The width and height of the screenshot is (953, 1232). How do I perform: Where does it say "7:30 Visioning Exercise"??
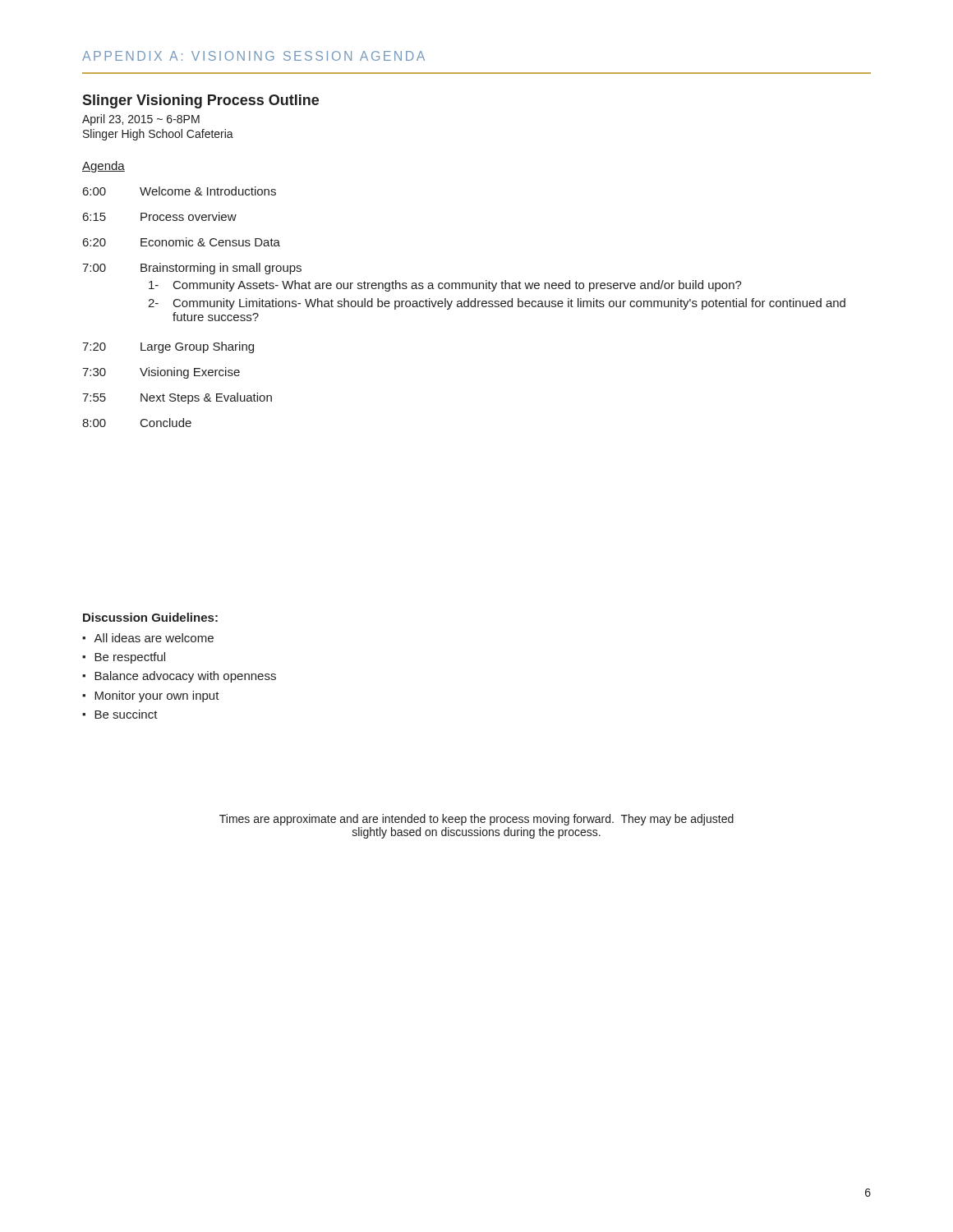point(161,373)
